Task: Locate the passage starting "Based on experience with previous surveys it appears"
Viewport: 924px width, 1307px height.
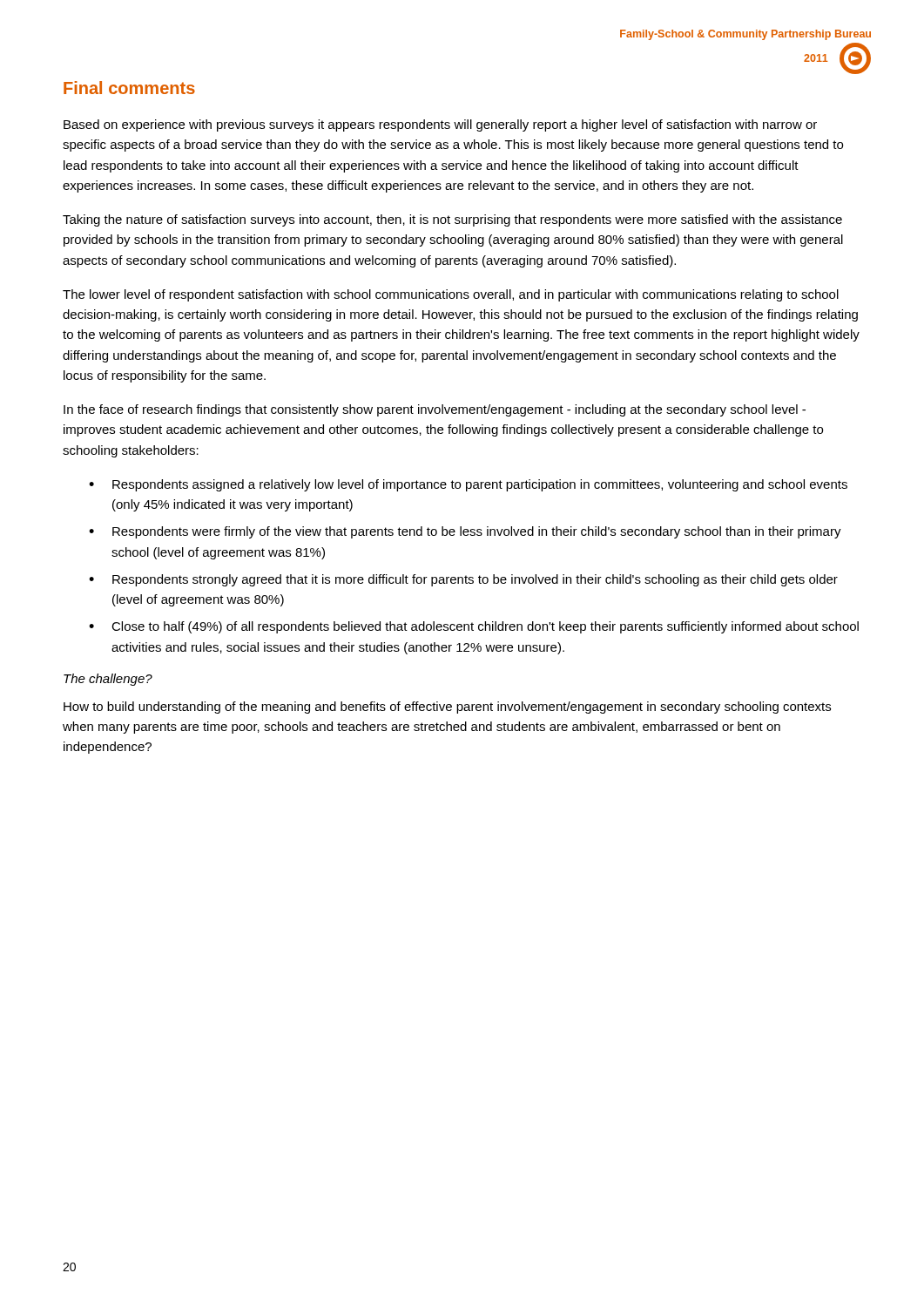Action: coord(453,155)
